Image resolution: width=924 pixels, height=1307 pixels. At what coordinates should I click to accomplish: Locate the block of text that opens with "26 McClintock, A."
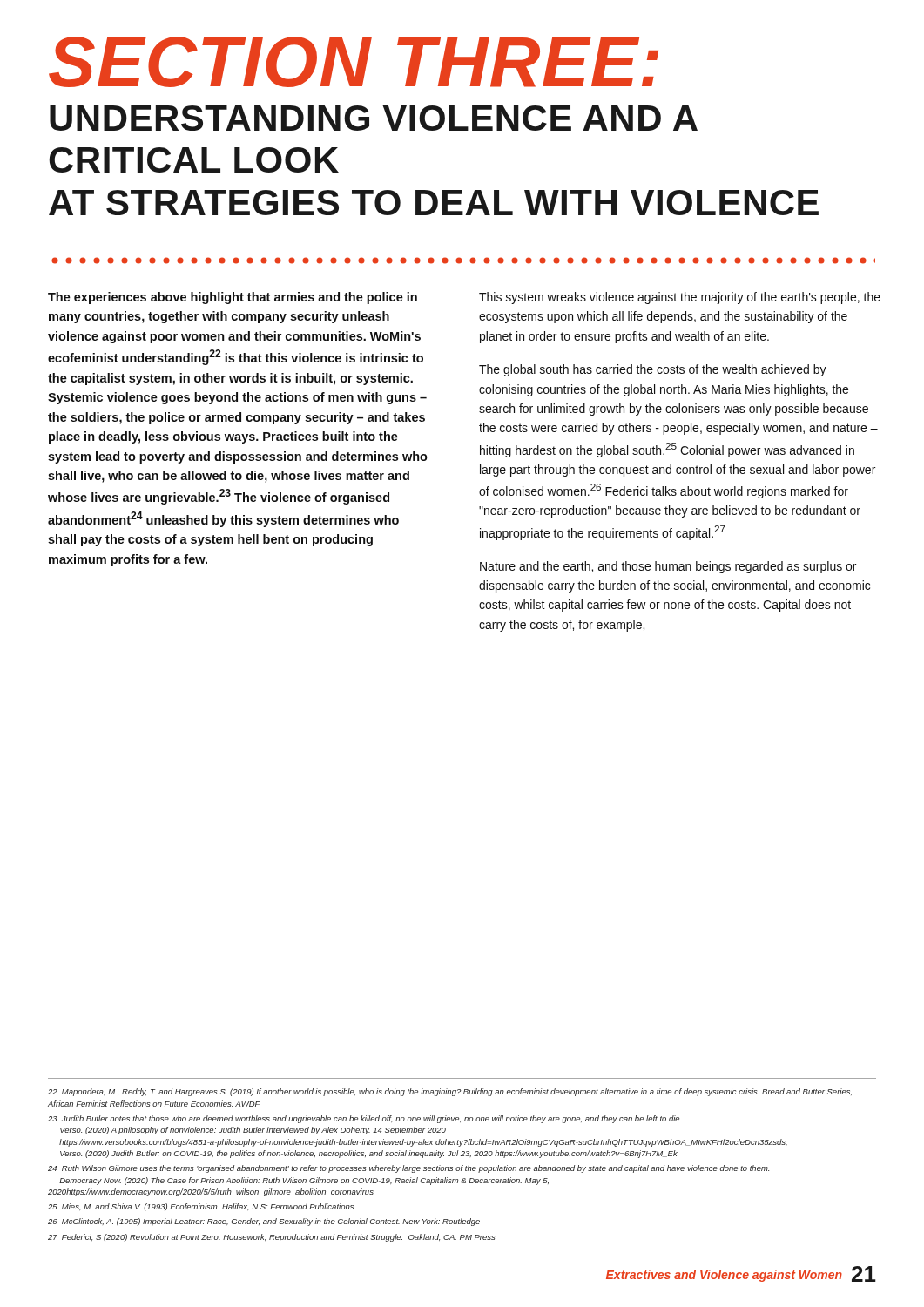click(264, 1222)
